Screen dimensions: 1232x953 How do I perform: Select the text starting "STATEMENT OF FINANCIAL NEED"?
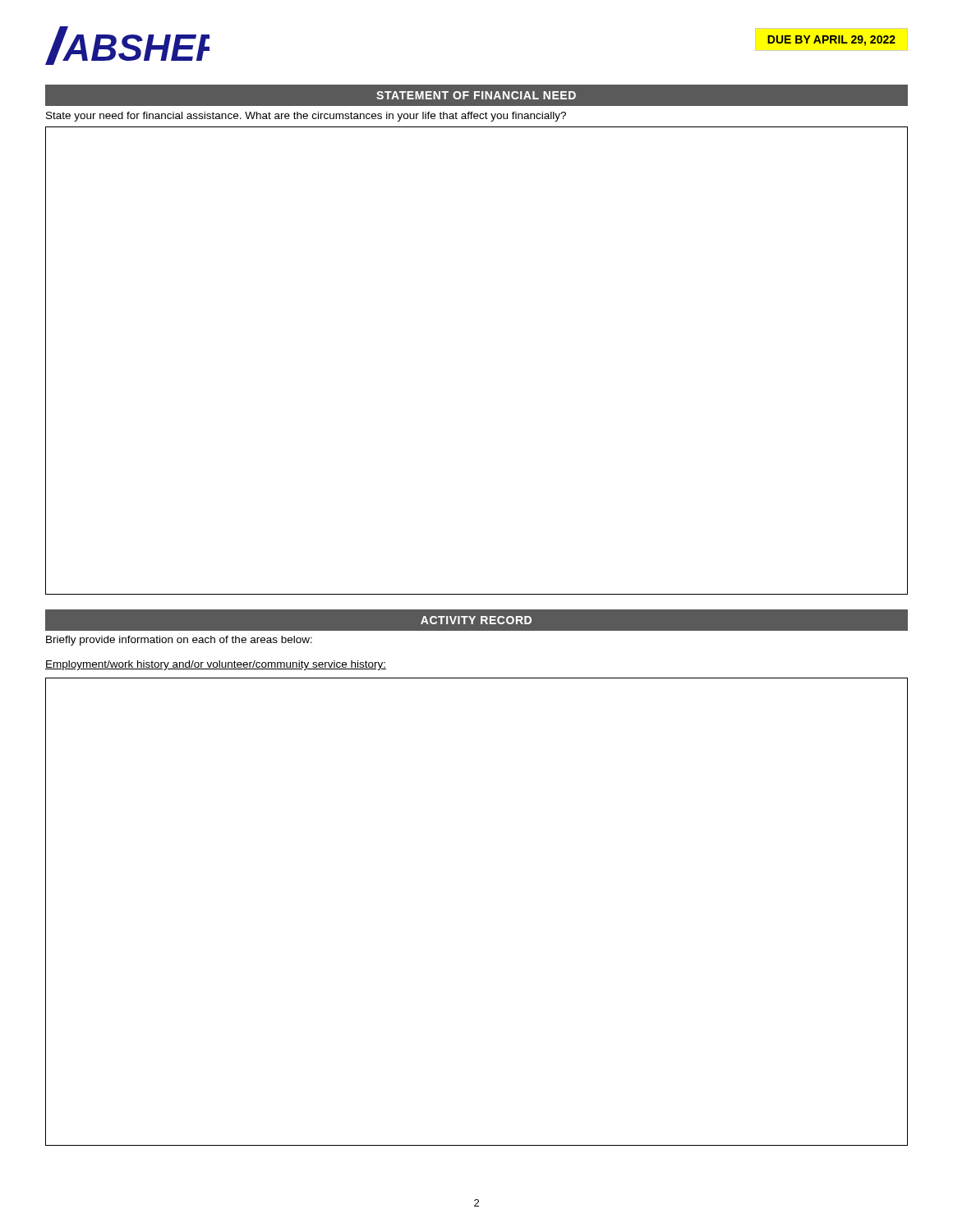tap(476, 95)
